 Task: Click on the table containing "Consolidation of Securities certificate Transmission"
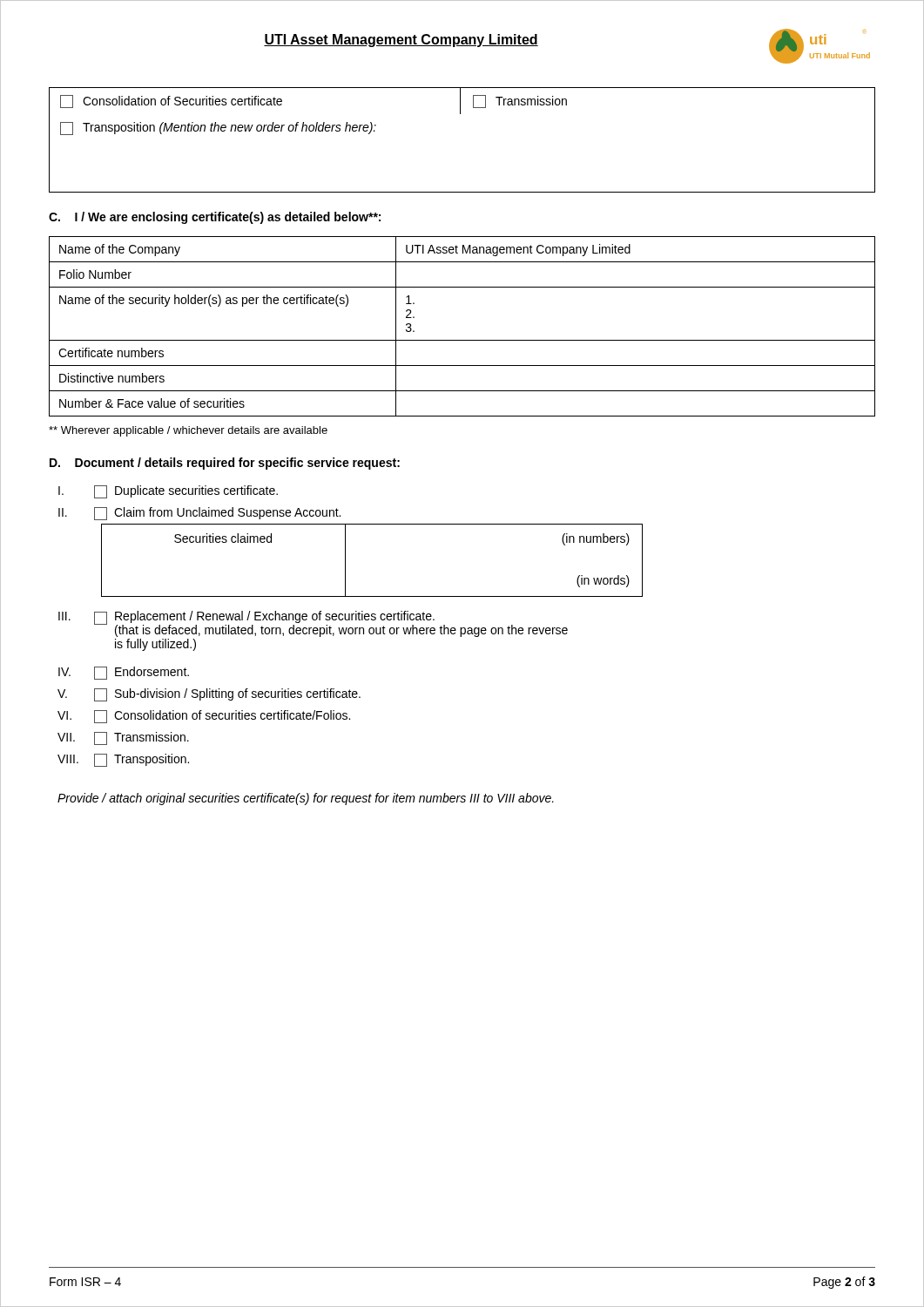click(462, 140)
